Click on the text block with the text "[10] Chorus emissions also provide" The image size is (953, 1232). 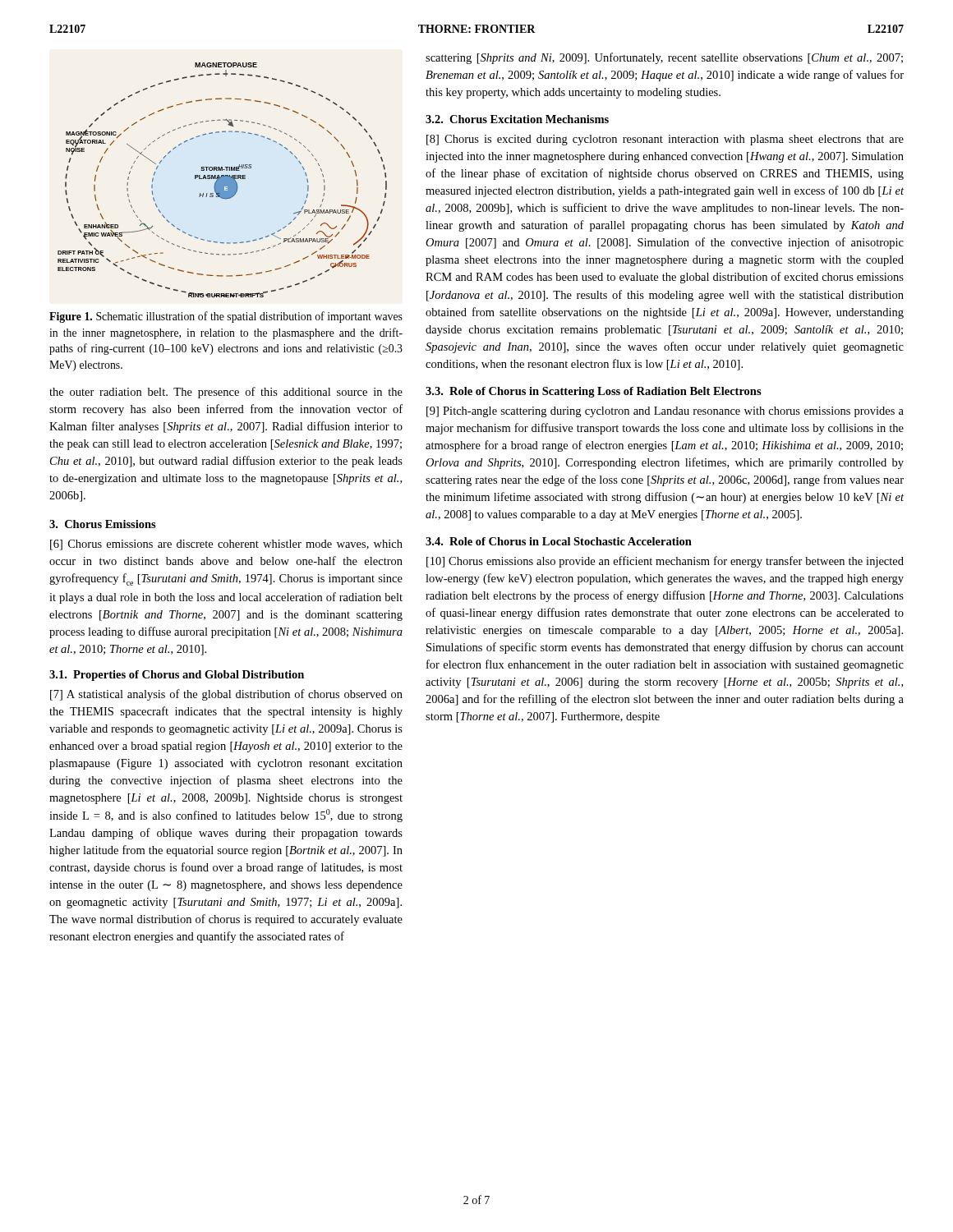tap(665, 638)
